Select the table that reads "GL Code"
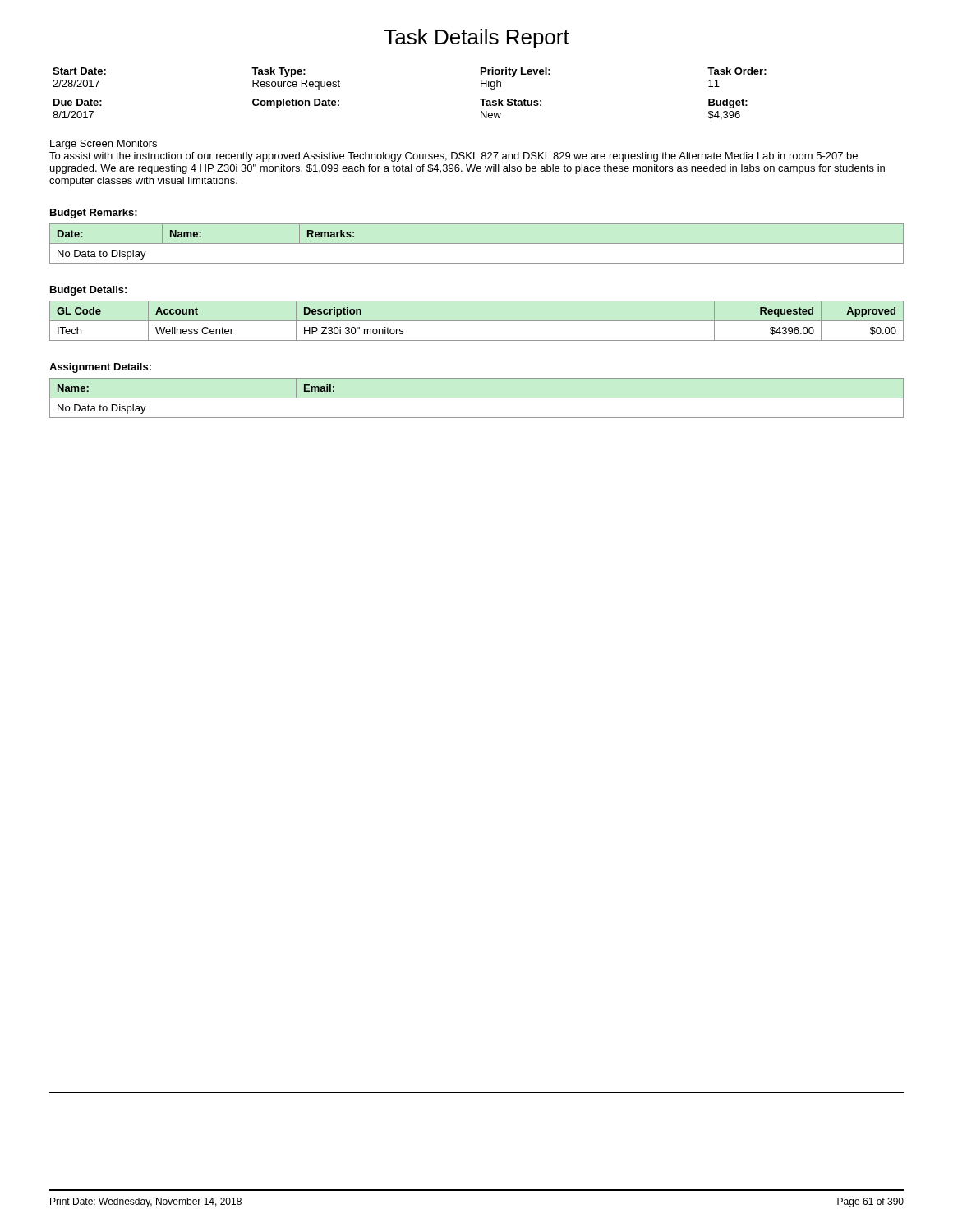Image resolution: width=953 pixels, height=1232 pixels. pos(476,321)
